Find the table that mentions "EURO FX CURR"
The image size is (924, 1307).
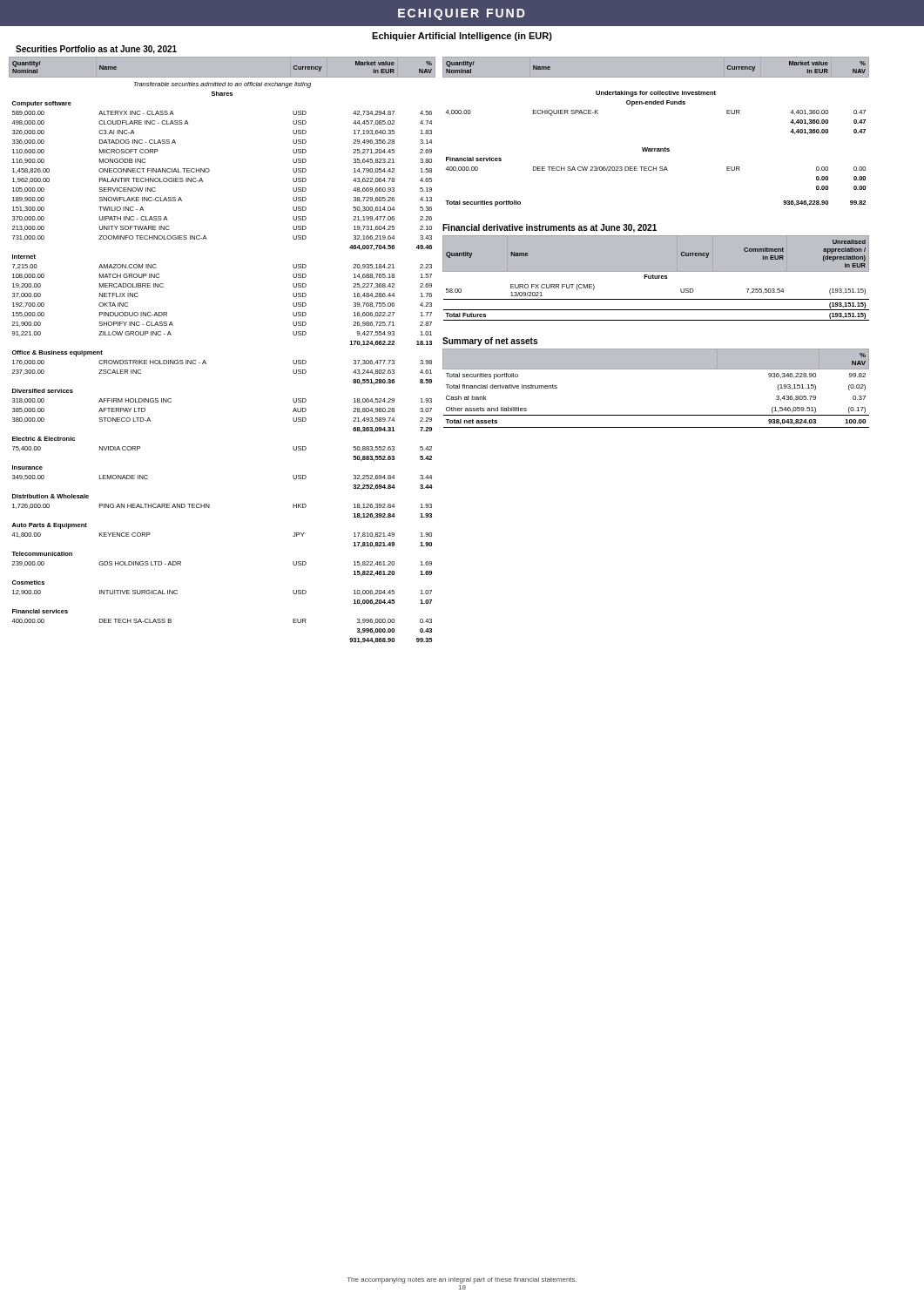pos(656,278)
